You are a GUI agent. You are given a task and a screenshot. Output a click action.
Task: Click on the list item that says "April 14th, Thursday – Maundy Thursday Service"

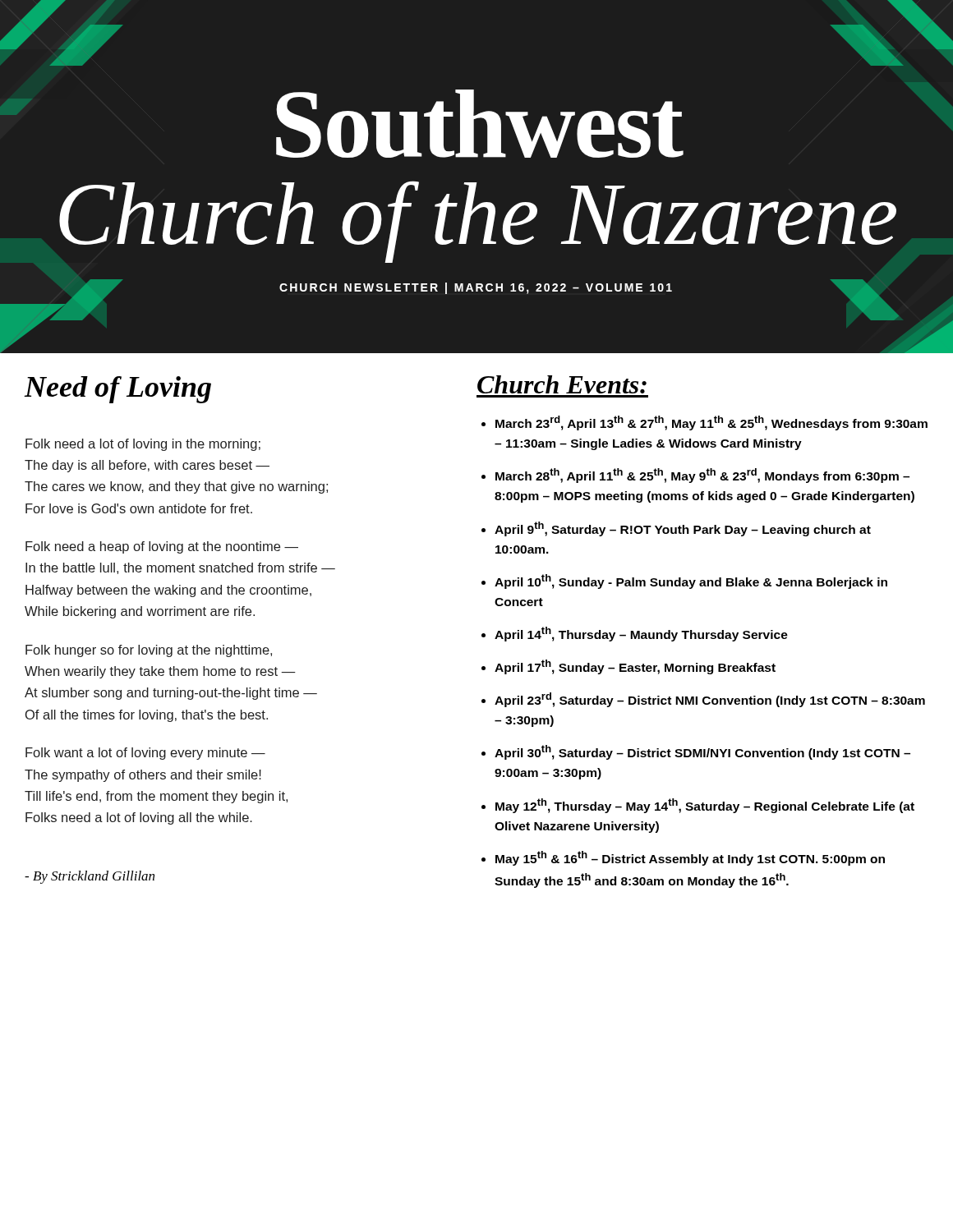(641, 633)
